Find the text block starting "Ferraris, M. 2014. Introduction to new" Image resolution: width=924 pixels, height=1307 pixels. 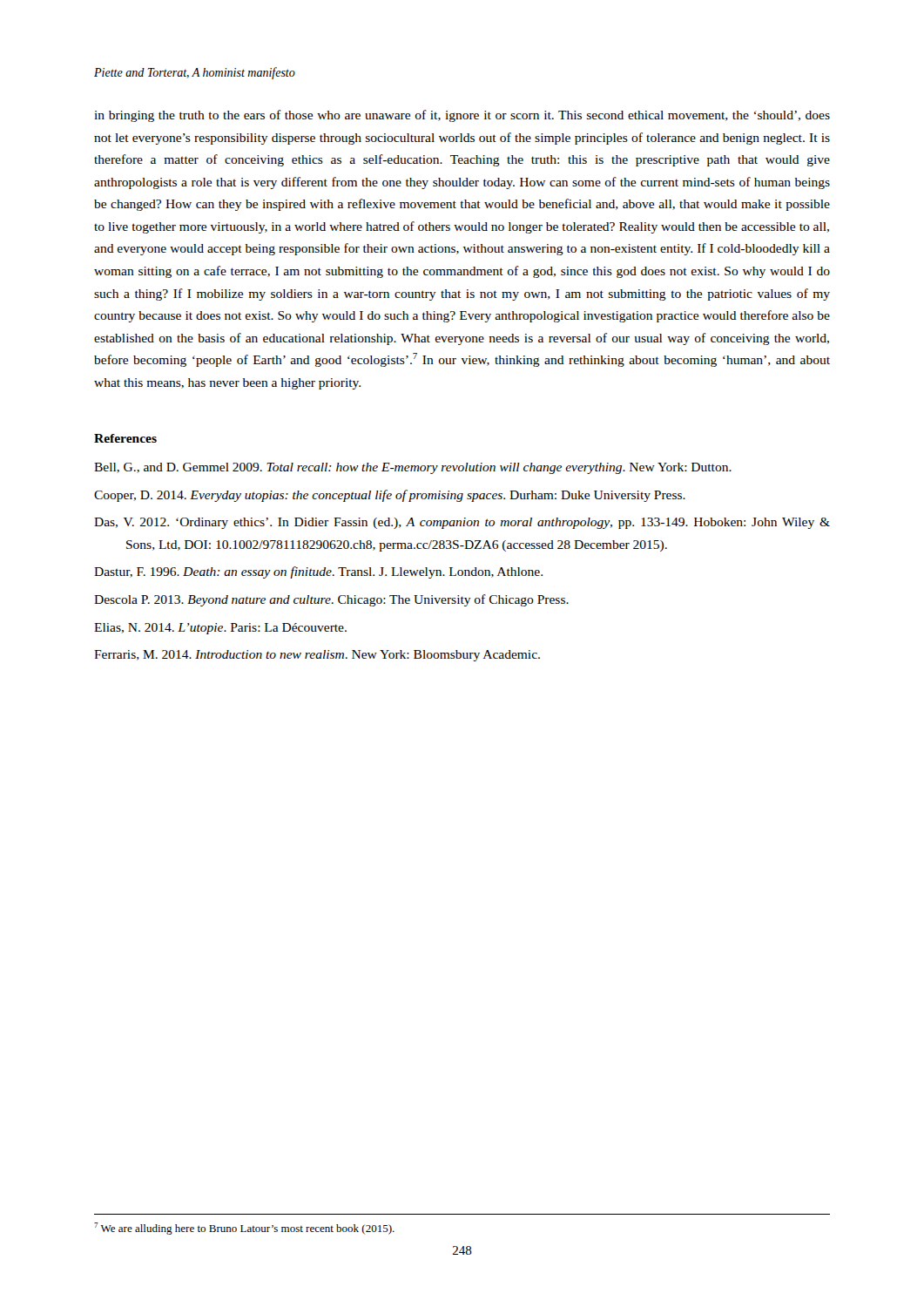point(317,654)
